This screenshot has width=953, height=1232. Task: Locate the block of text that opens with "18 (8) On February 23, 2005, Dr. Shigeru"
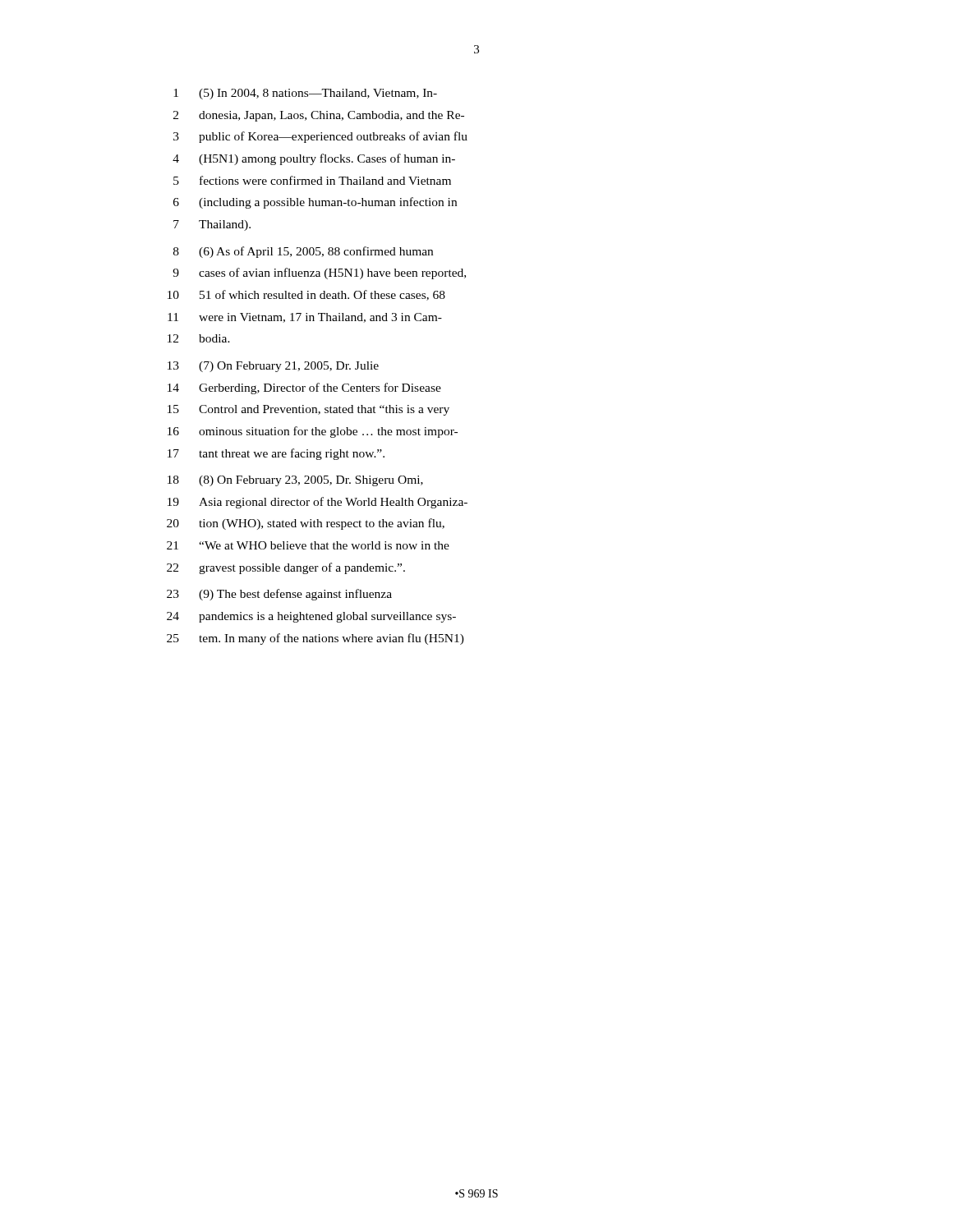(x=295, y=481)
